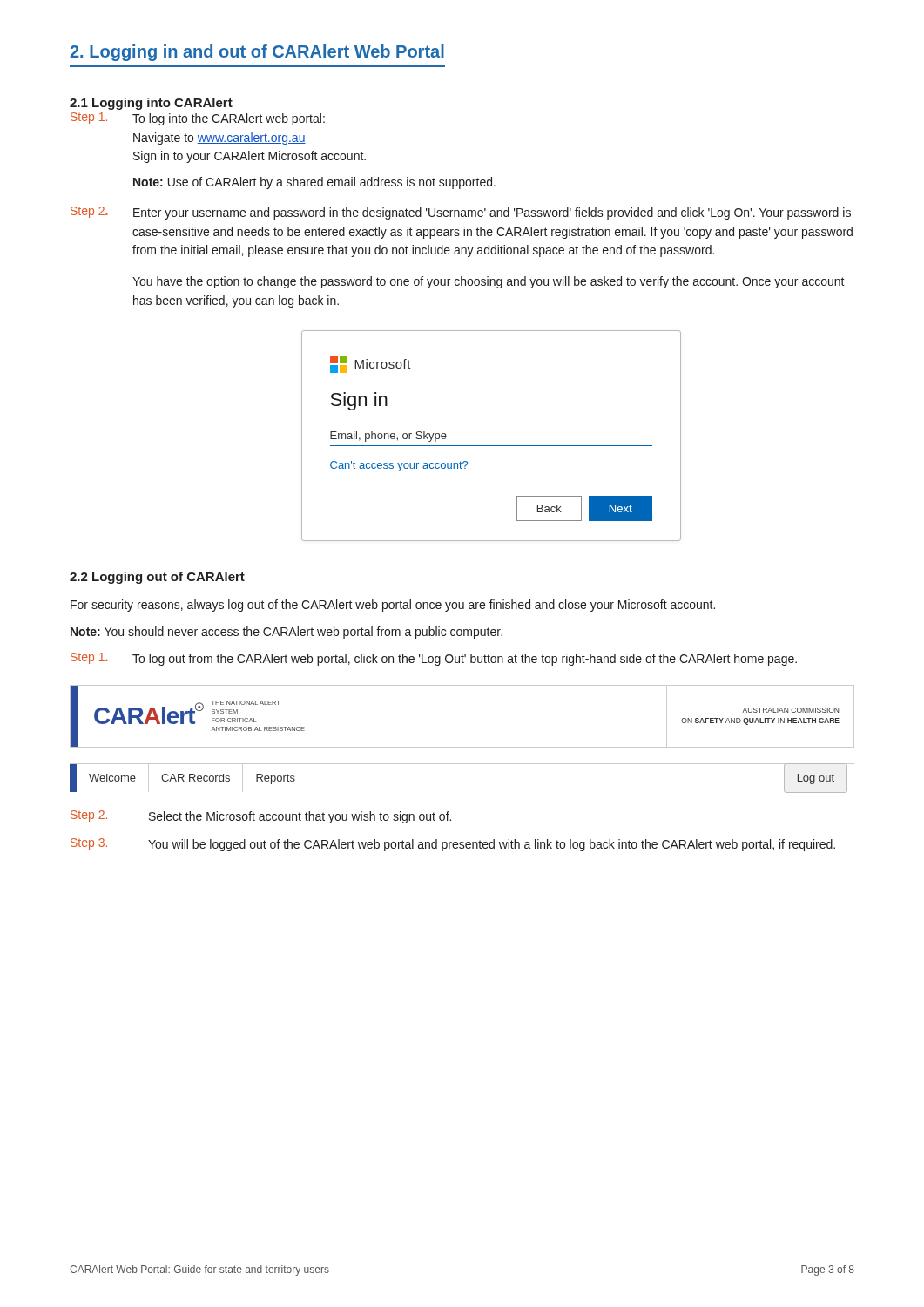Locate the list item that reads "Step 3. You will"
This screenshot has width=924, height=1307.
(462, 845)
